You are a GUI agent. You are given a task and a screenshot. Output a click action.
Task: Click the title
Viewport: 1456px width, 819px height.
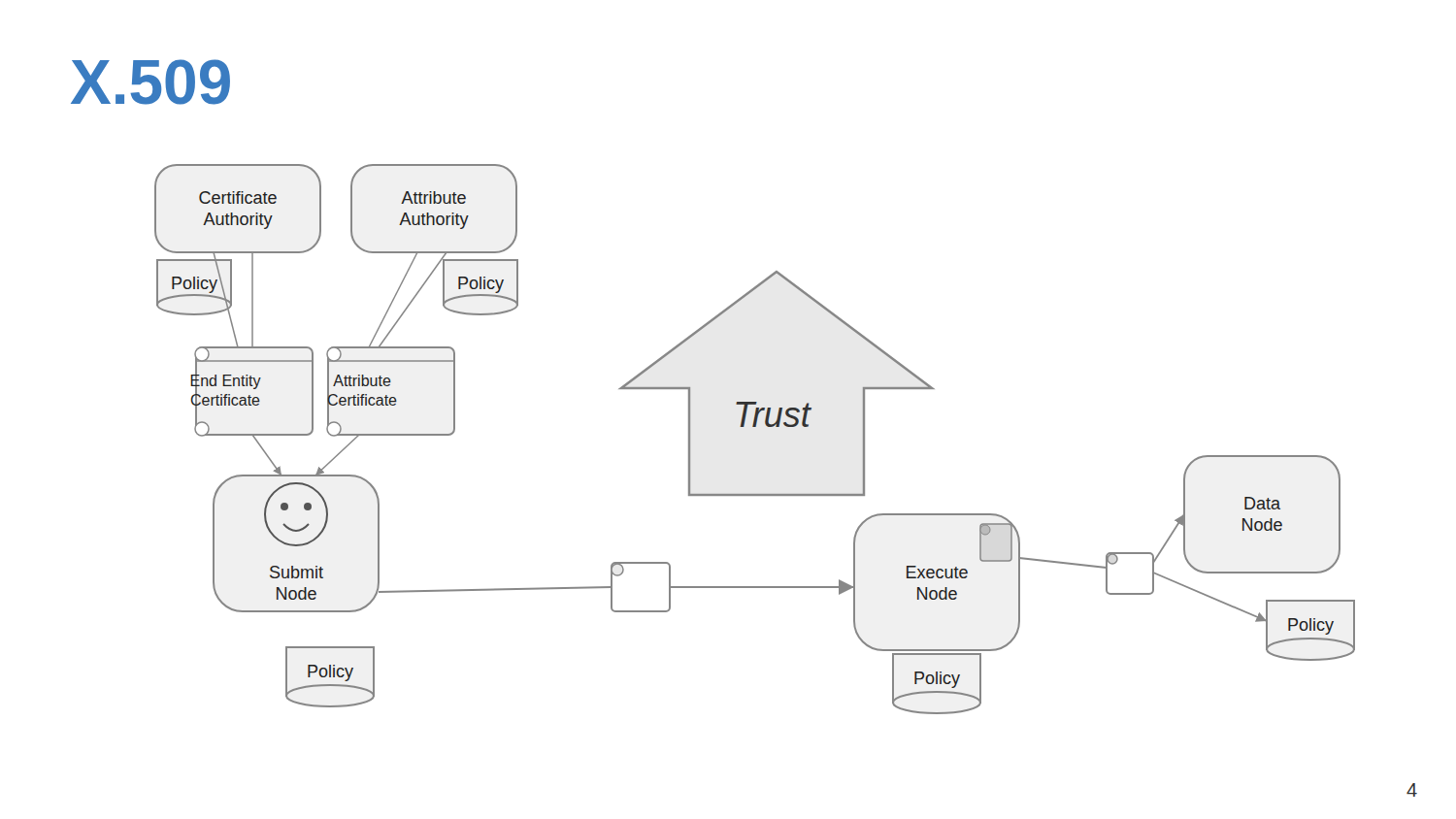(x=151, y=83)
